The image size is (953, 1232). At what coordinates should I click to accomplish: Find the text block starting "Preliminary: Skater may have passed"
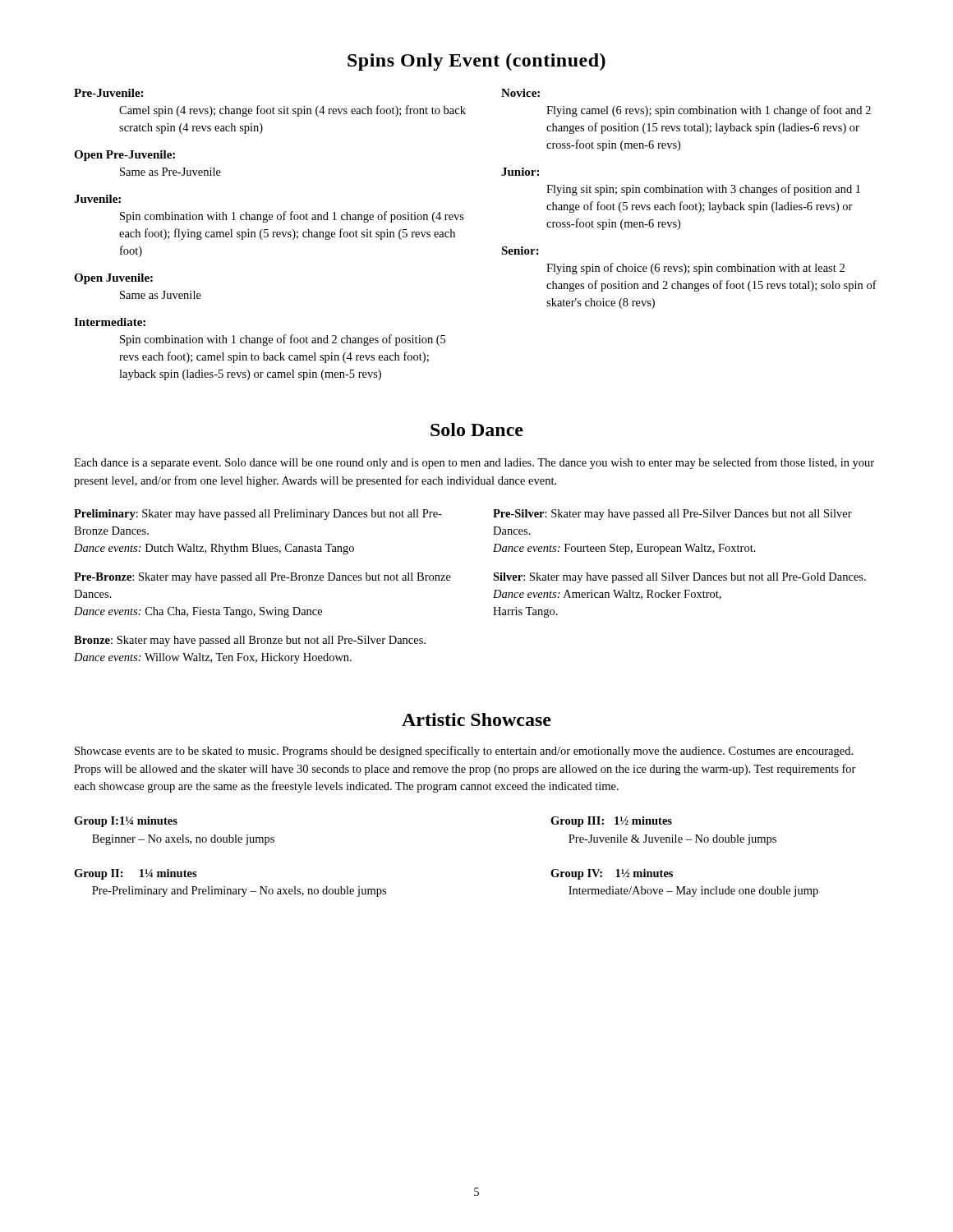(258, 515)
